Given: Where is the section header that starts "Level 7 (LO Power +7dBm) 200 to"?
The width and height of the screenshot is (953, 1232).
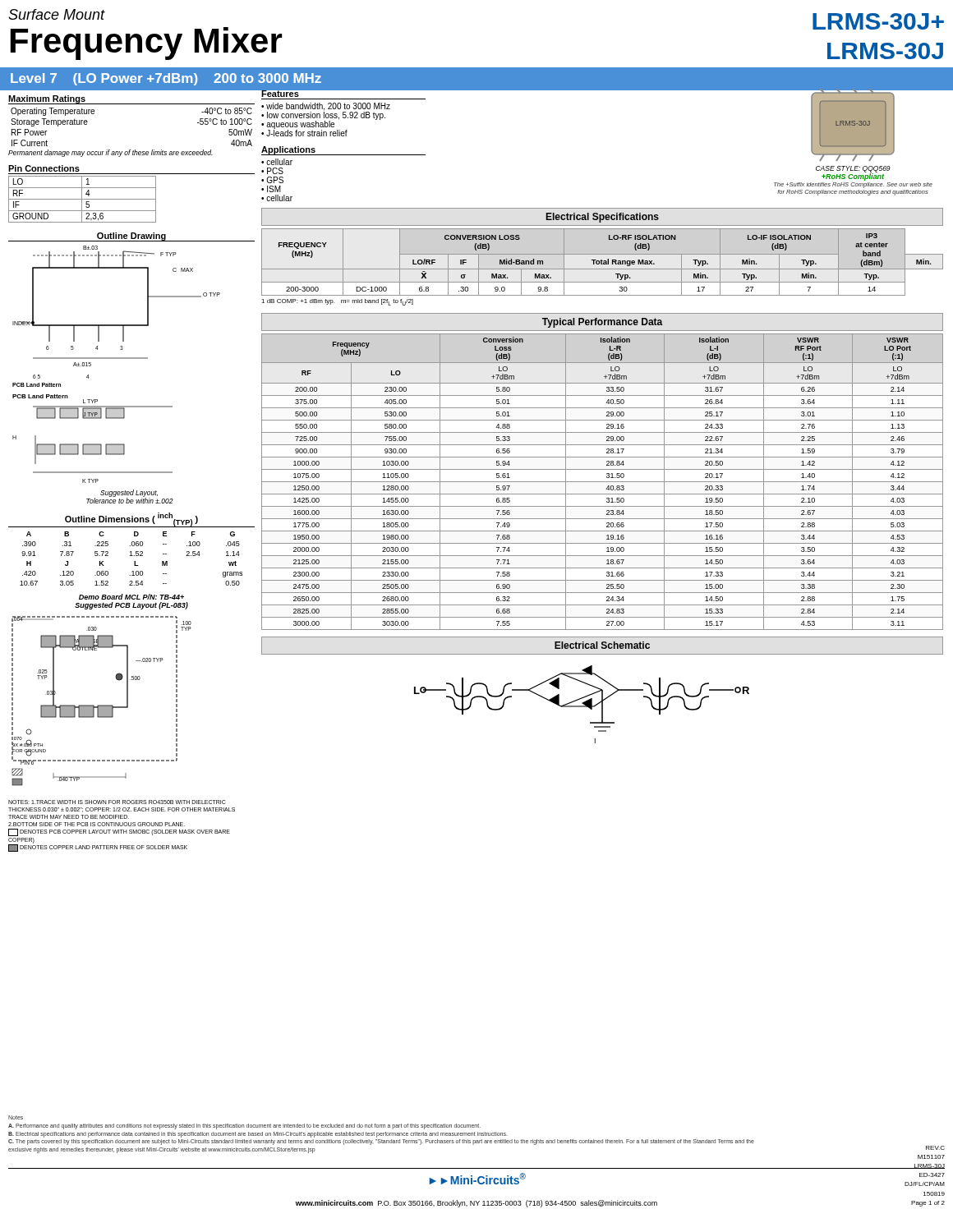Looking at the screenshot, I should click(166, 78).
